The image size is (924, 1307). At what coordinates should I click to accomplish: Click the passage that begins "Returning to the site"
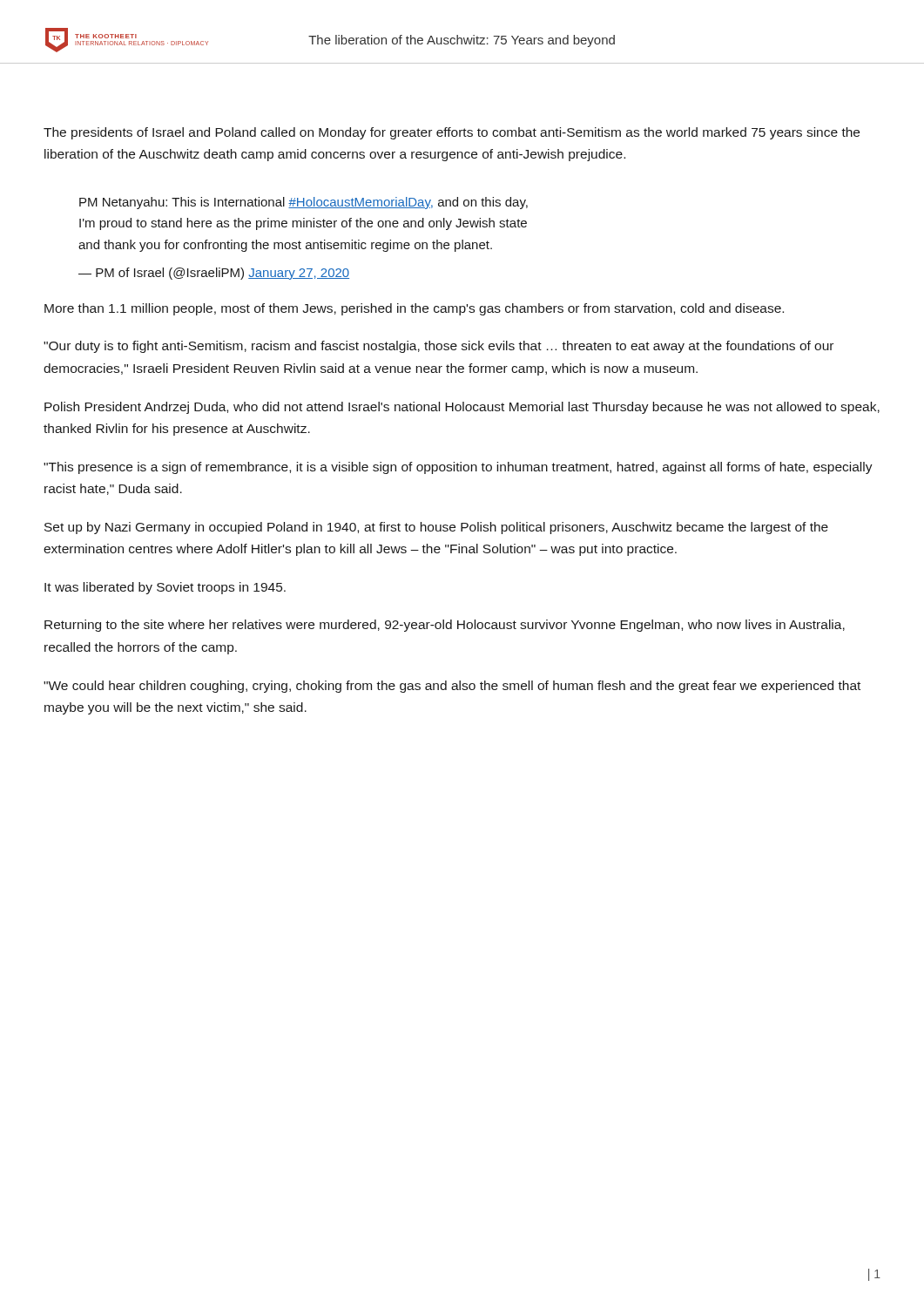click(444, 636)
